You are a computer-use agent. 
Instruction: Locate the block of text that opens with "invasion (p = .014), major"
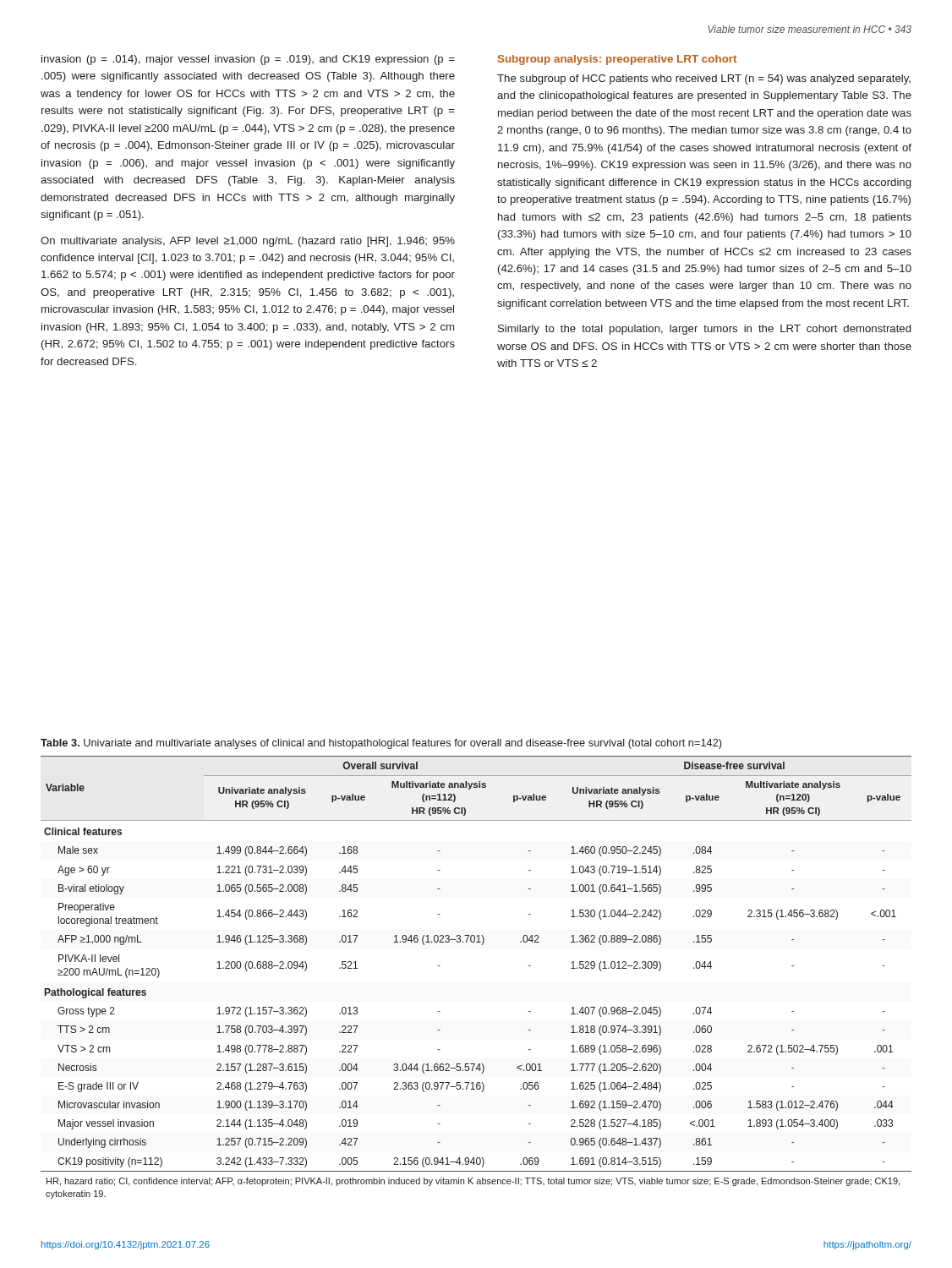pos(248,137)
